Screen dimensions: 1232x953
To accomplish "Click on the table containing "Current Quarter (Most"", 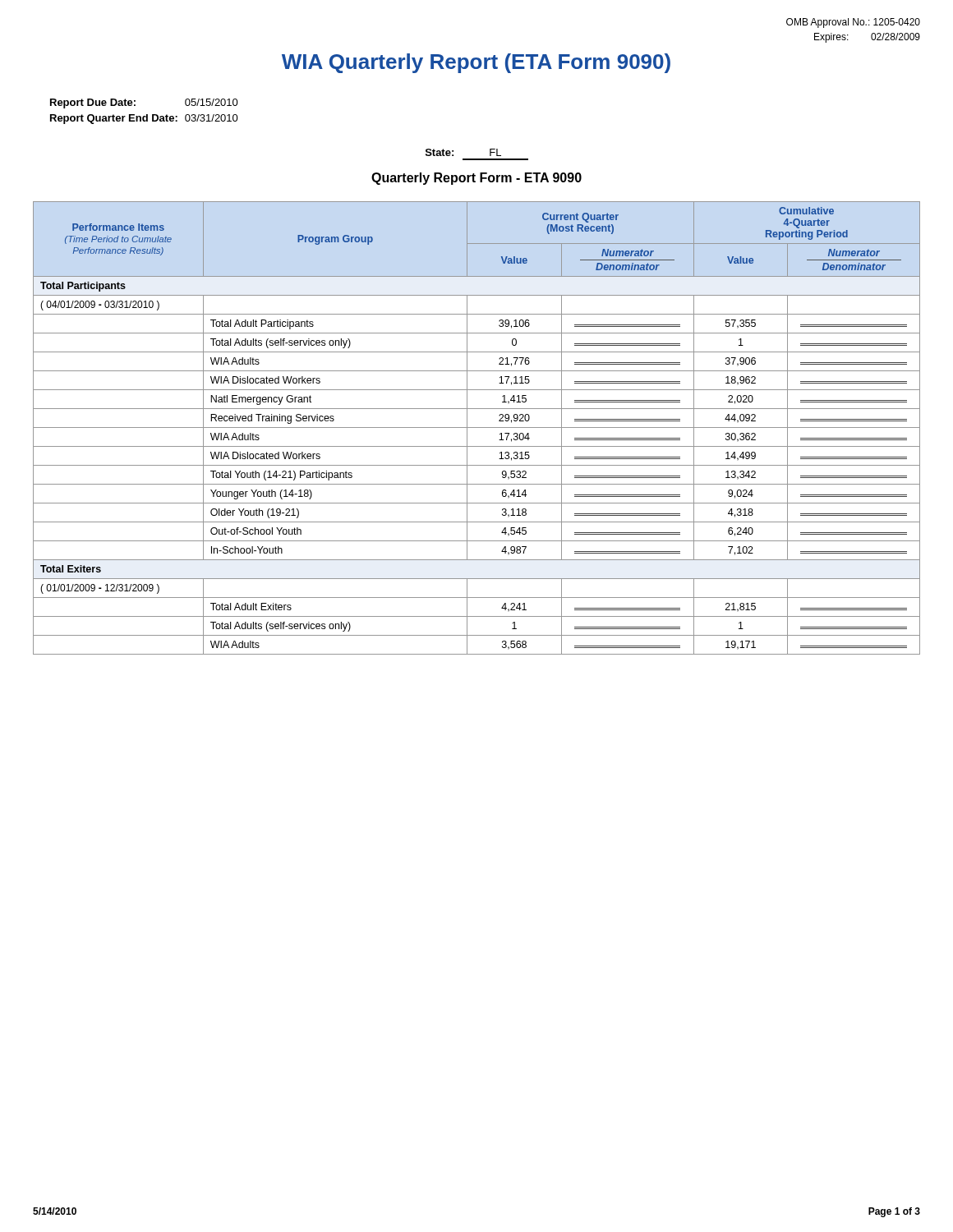I will (x=476, y=428).
